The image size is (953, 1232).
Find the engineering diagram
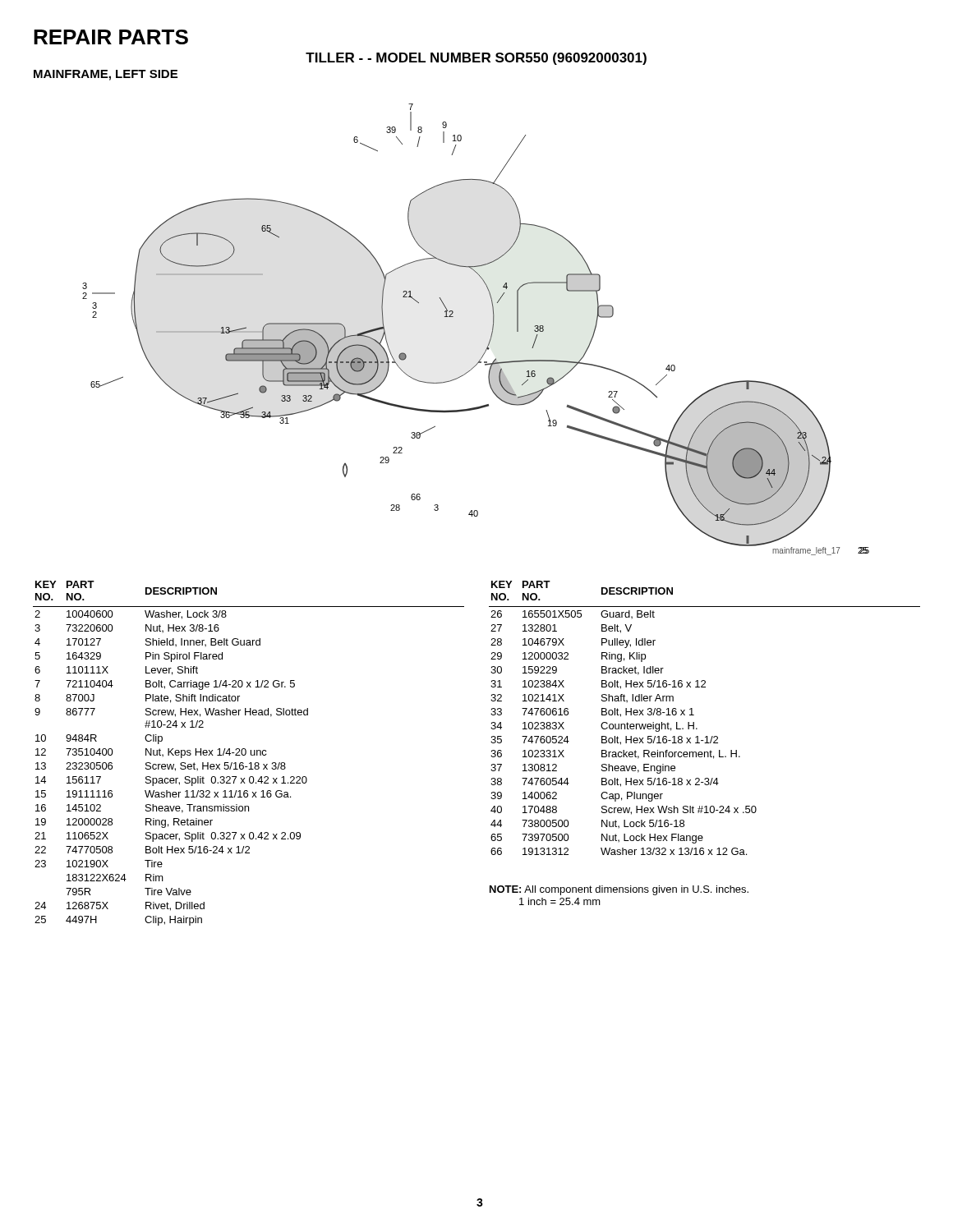coord(476,328)
